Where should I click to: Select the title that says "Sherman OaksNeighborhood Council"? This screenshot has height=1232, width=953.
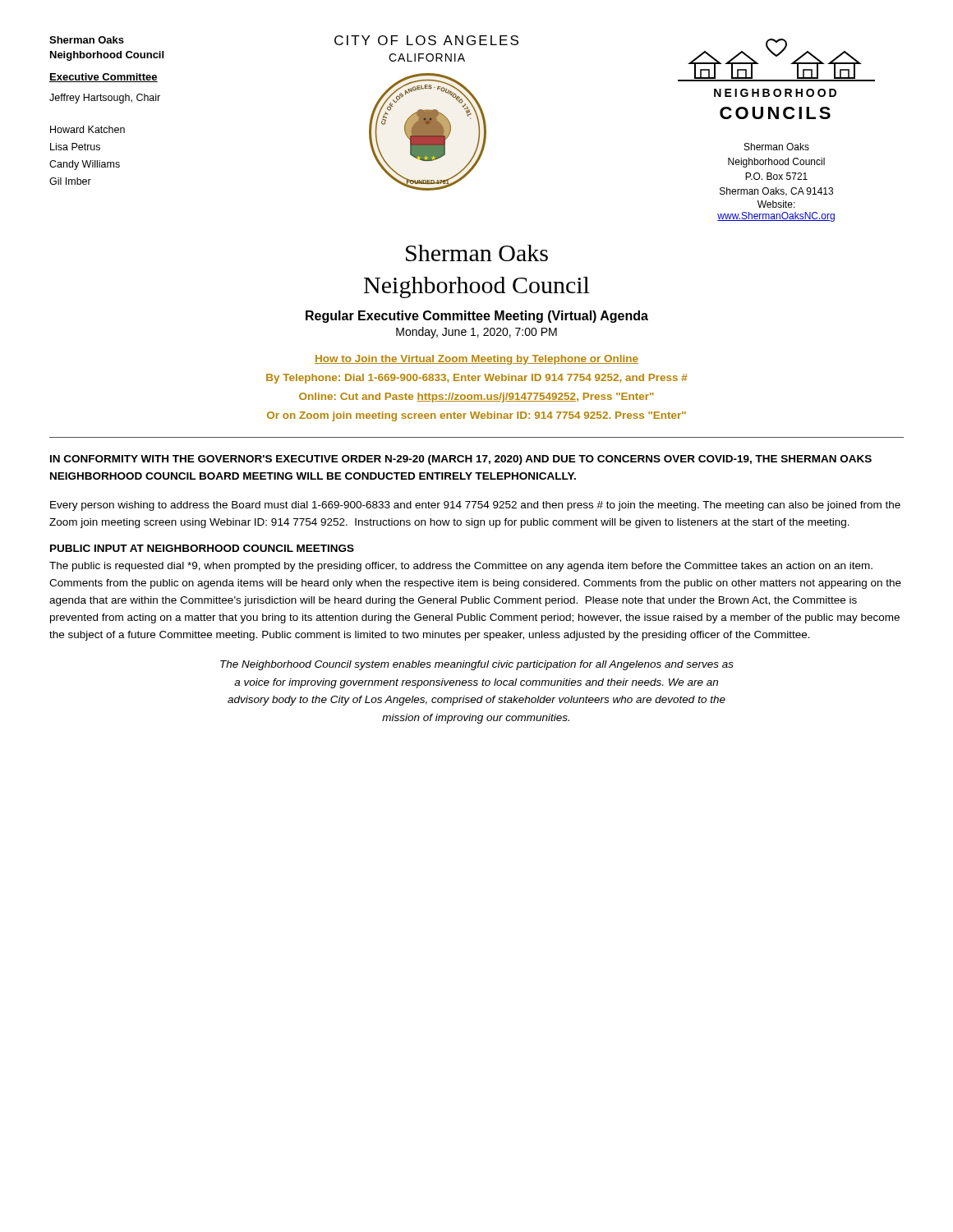click(476, 269)
